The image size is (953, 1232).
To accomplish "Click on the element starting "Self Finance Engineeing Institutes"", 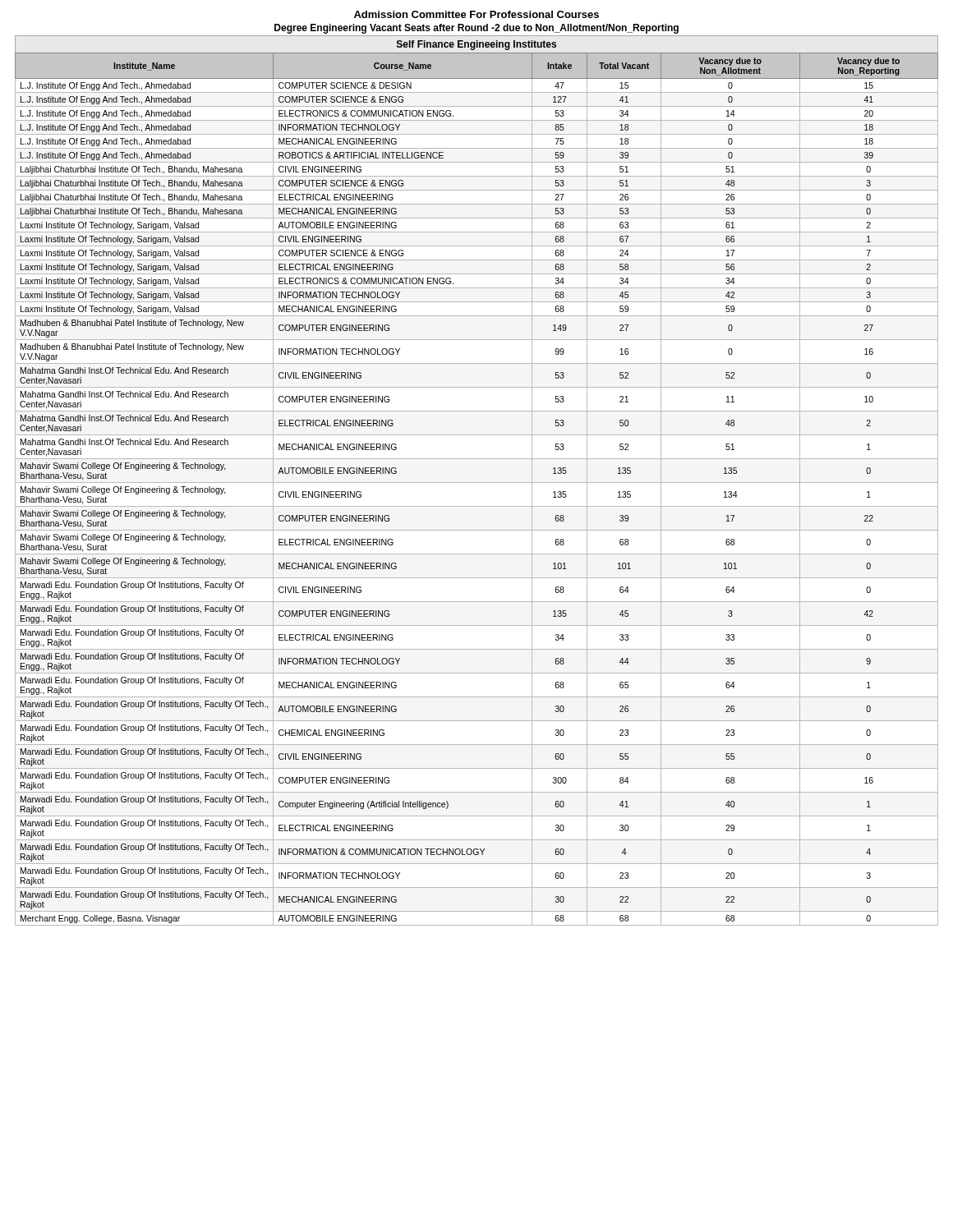I will 476,44.
